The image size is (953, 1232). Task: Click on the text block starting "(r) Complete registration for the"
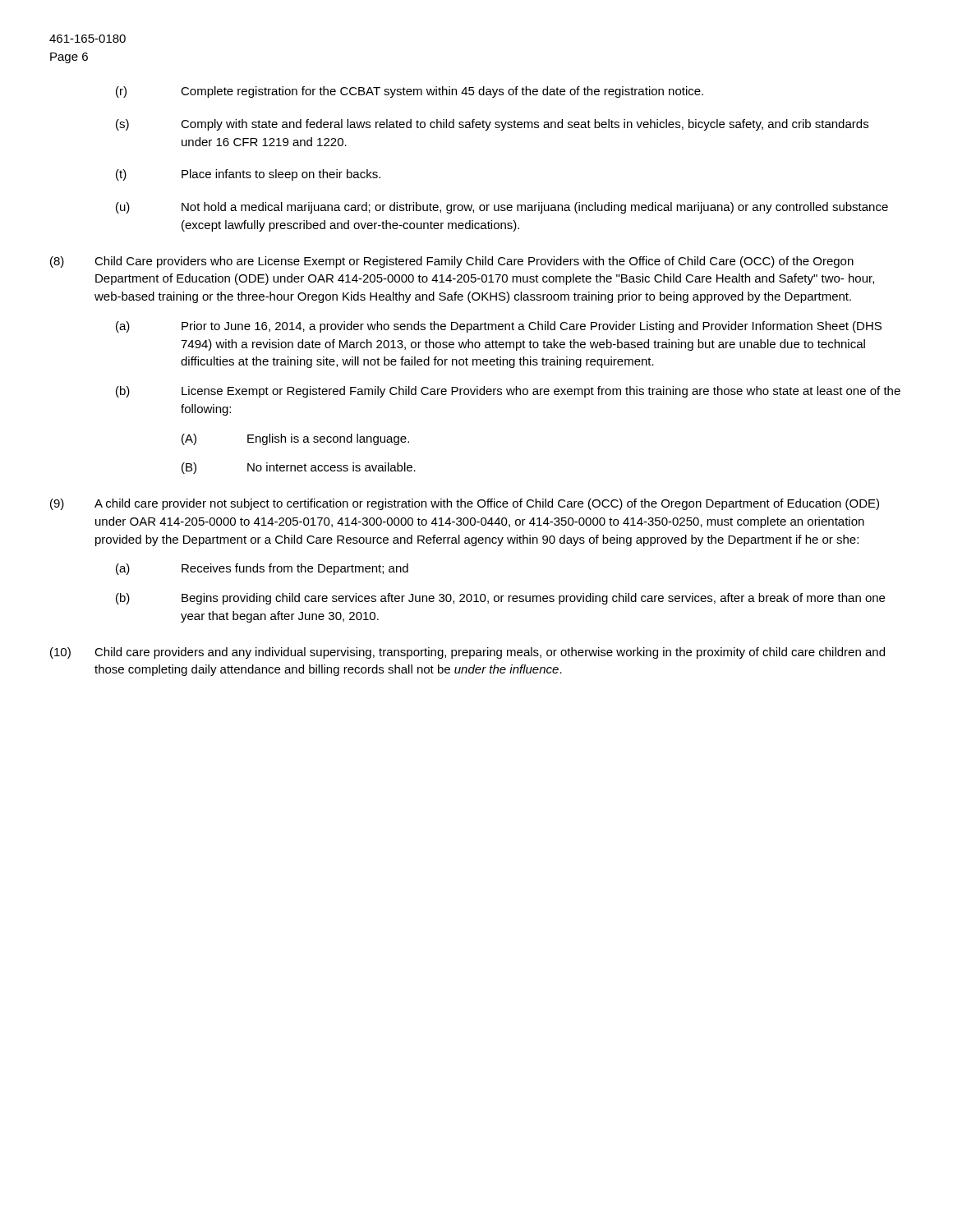click(x=410, y=91)
